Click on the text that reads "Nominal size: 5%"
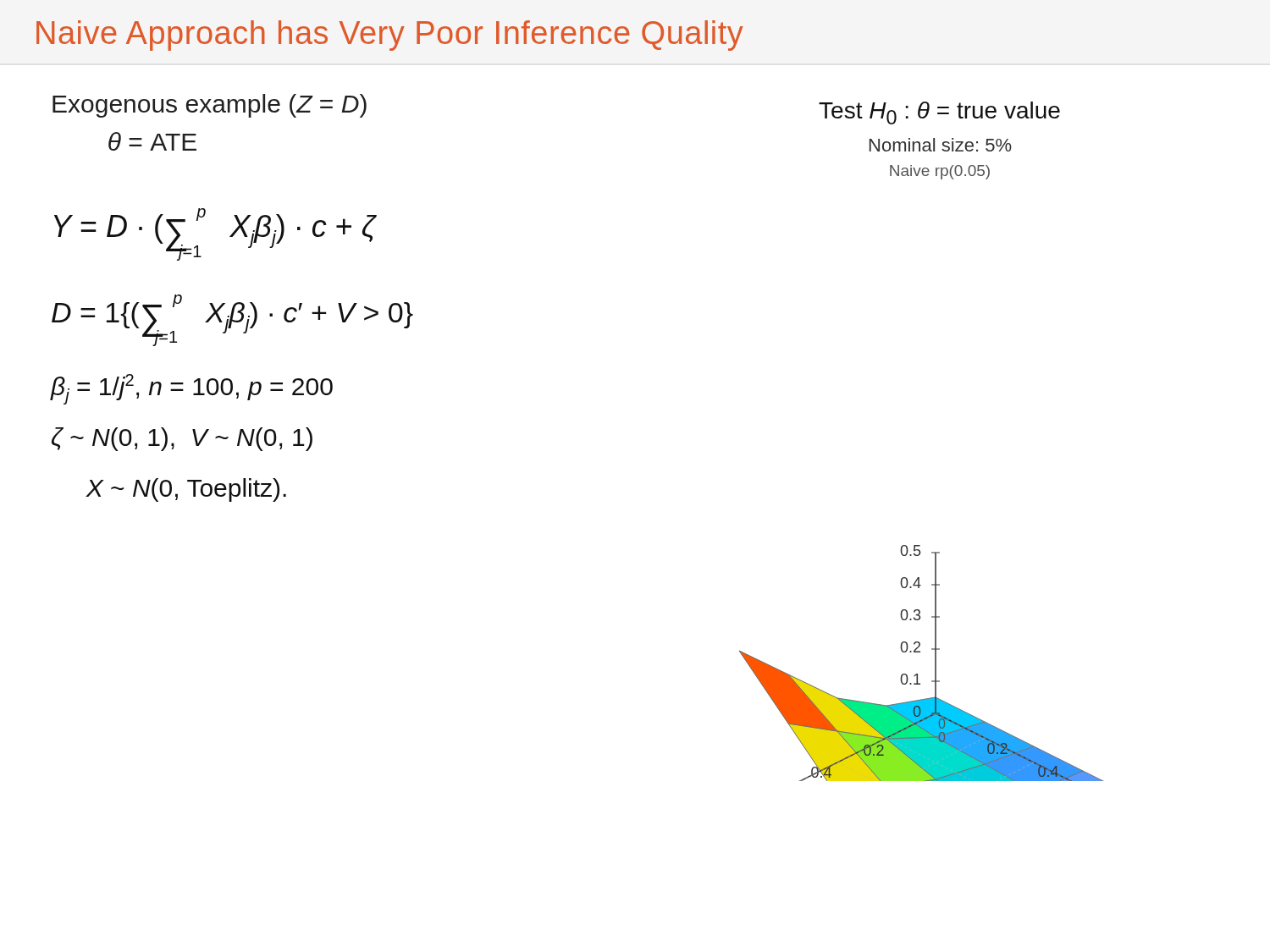Viewport: 1270px width, 952px height. click(x=940, y=145)
